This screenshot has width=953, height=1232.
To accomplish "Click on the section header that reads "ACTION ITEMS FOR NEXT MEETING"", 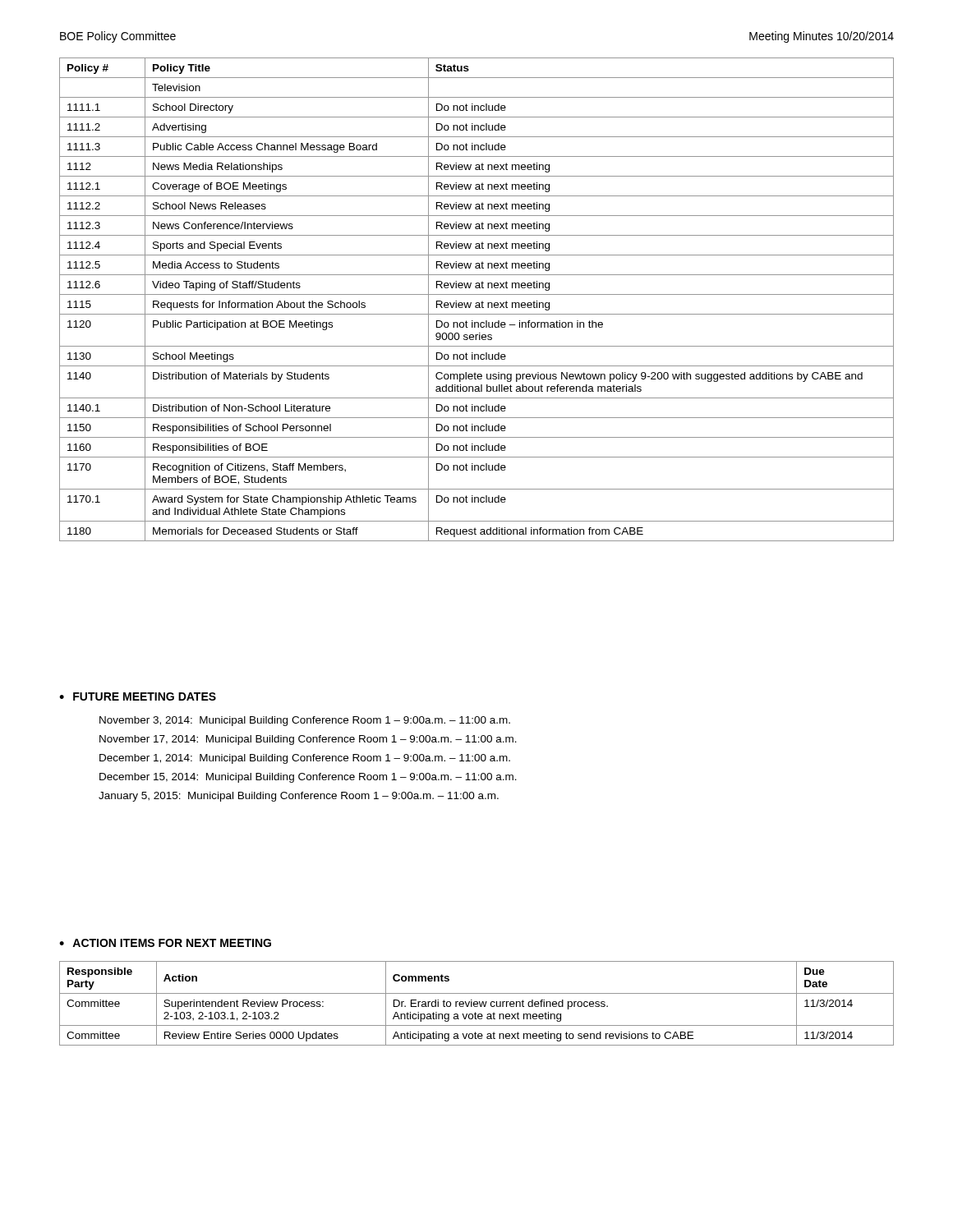I will [x=172, y=943].
